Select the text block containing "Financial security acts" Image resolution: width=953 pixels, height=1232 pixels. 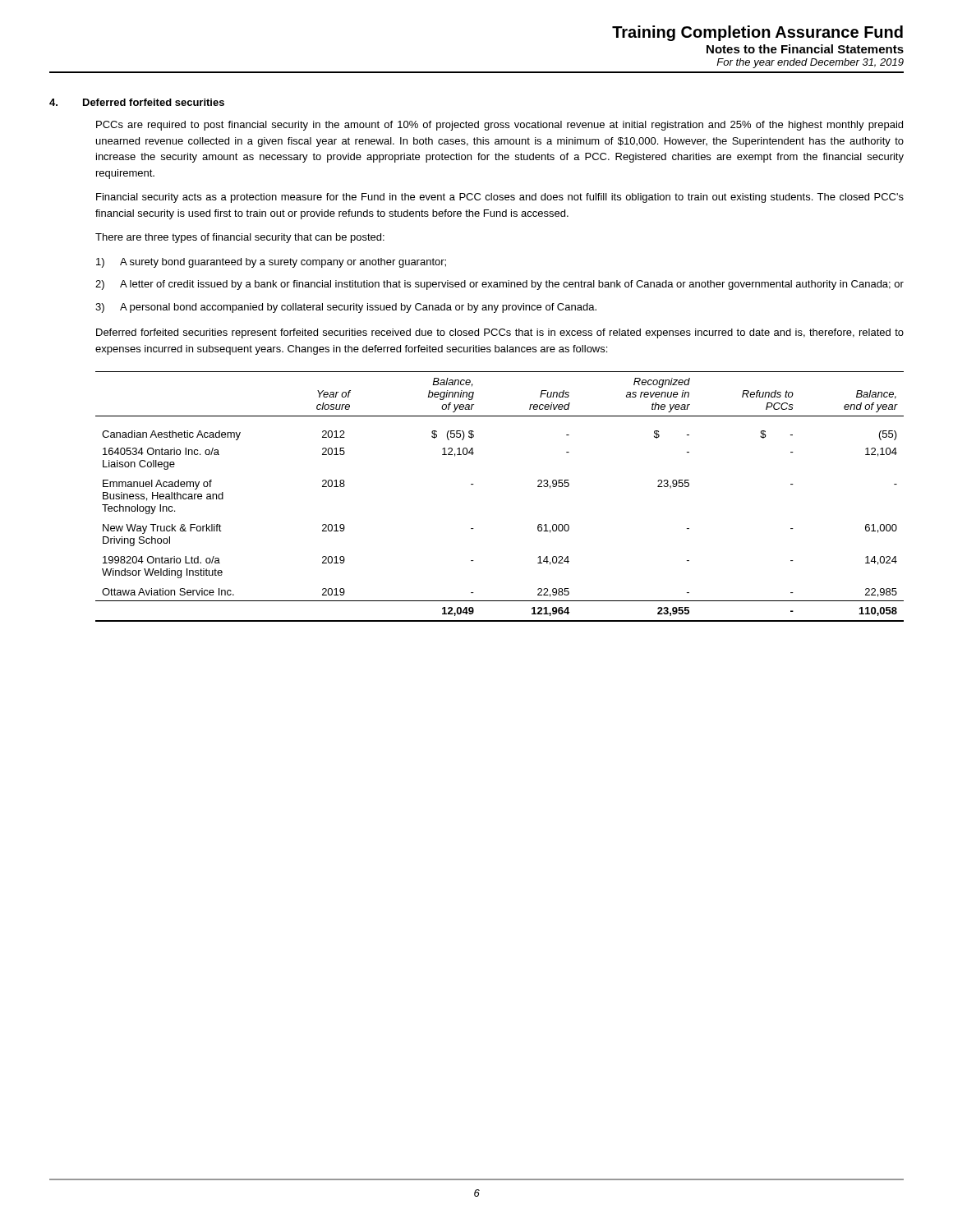500,205
